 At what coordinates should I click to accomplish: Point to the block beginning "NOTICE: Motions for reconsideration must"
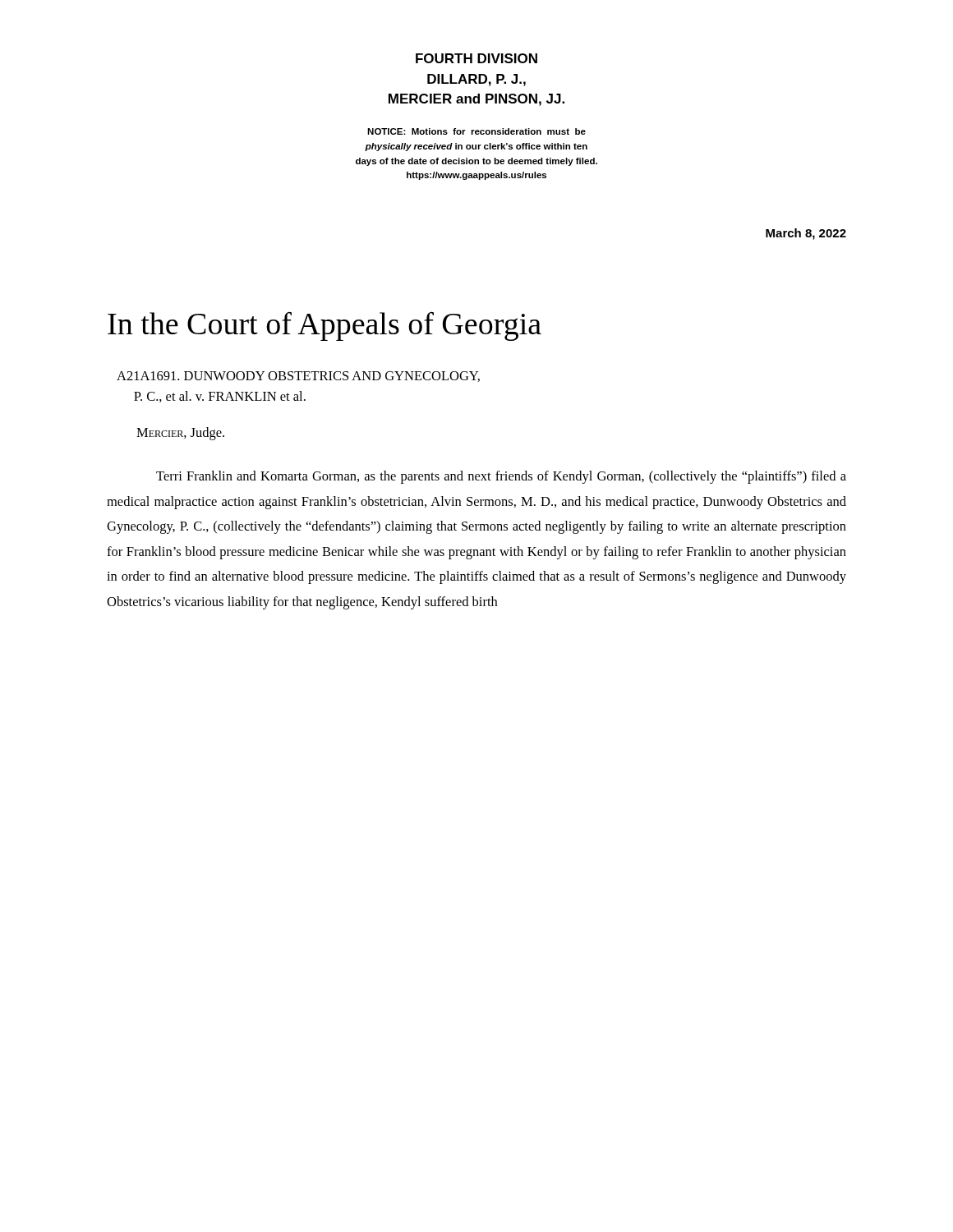point(476,153)
